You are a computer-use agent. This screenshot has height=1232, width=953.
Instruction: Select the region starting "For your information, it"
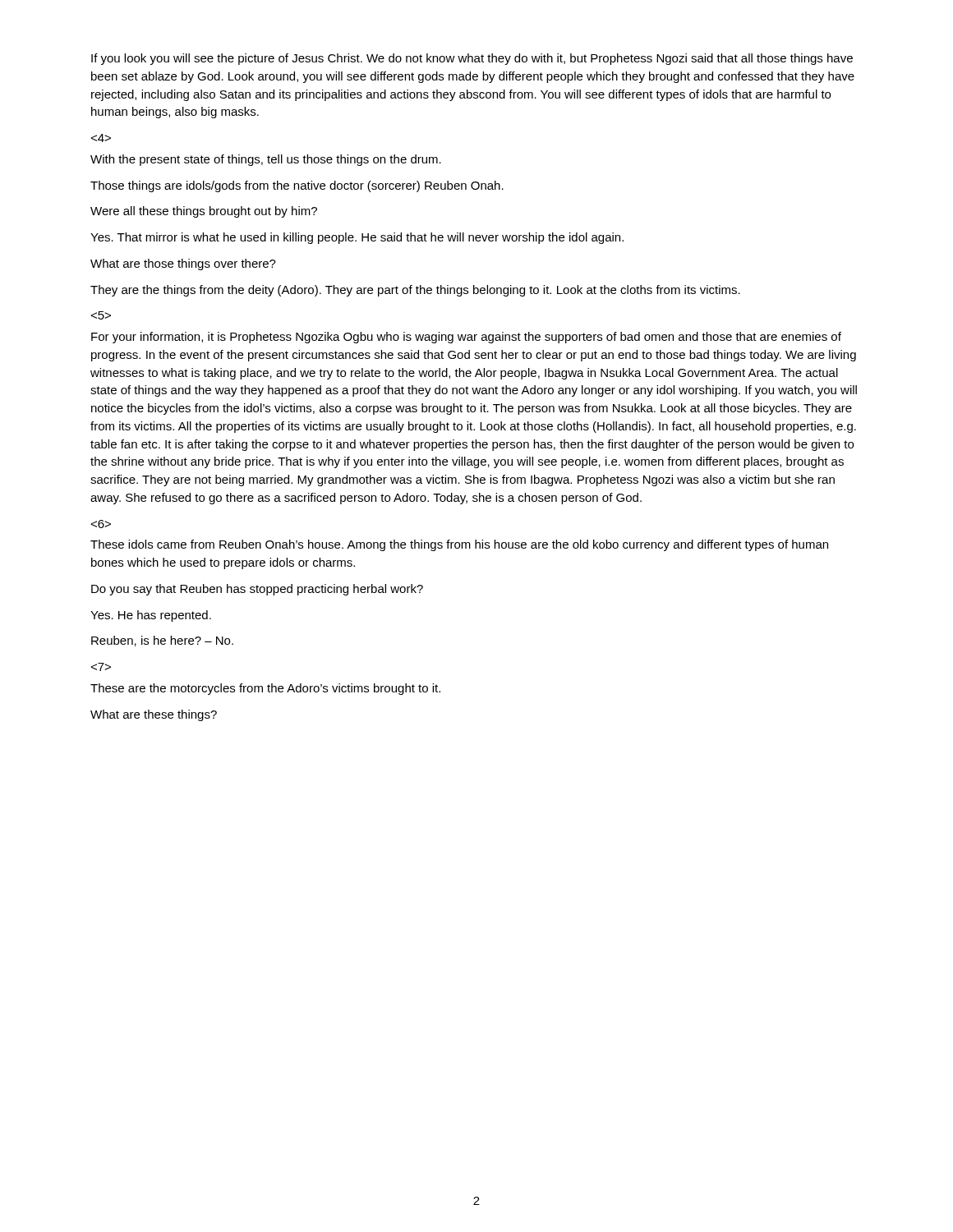tap(474, 417)
